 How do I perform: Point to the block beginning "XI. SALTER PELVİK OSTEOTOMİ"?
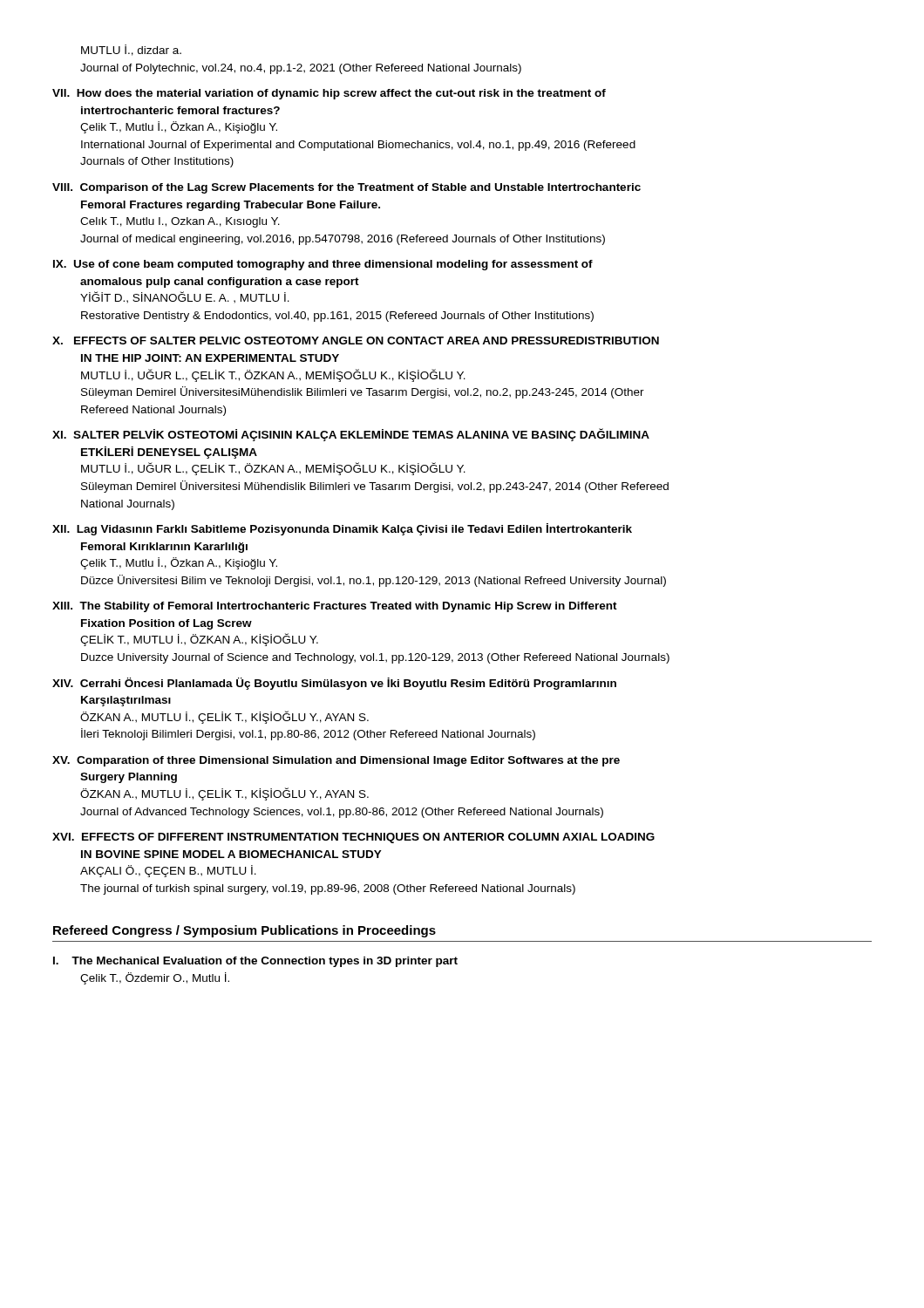[x=462, y=469]
